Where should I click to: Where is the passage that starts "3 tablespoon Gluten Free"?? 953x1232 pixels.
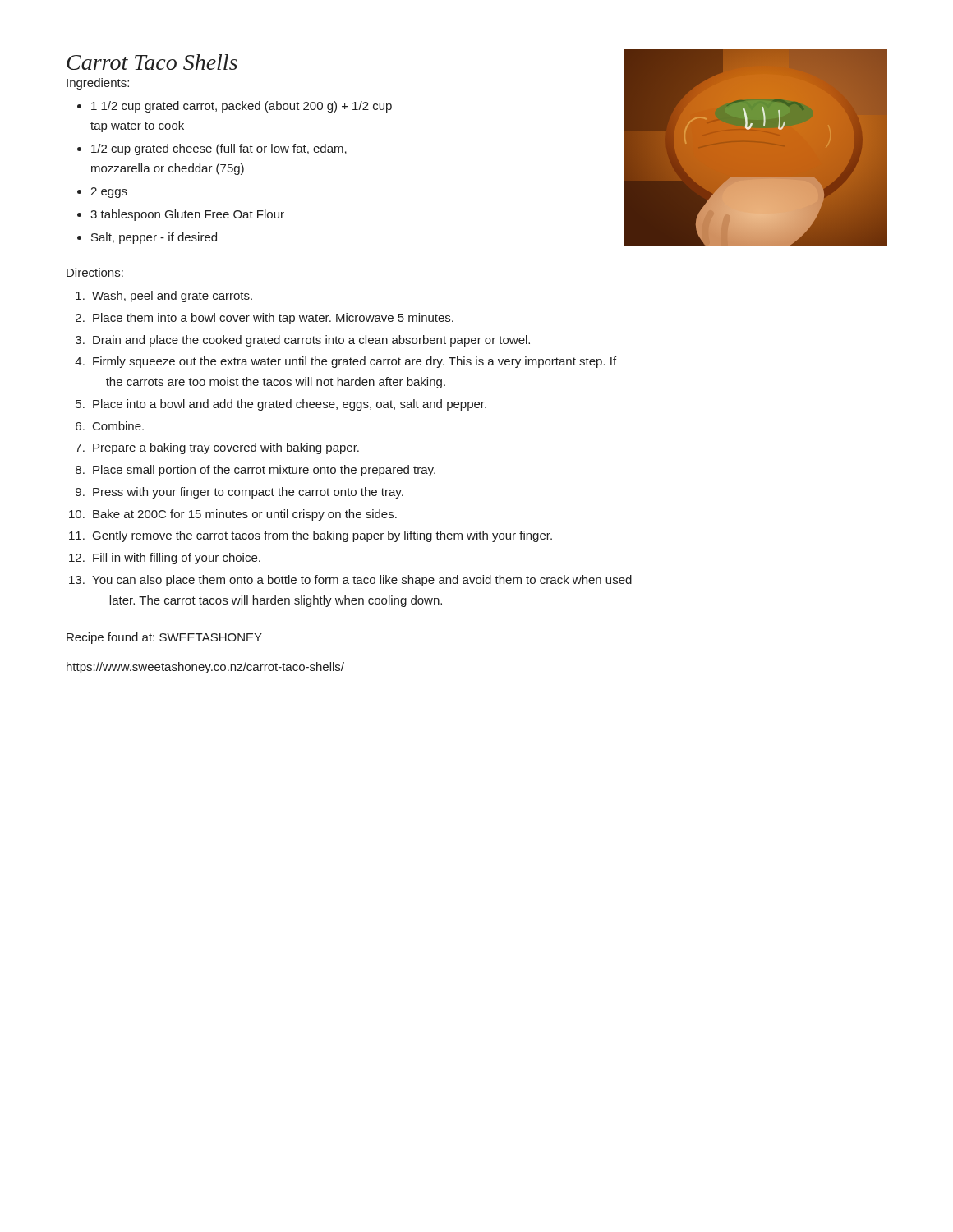pos(187,214)
